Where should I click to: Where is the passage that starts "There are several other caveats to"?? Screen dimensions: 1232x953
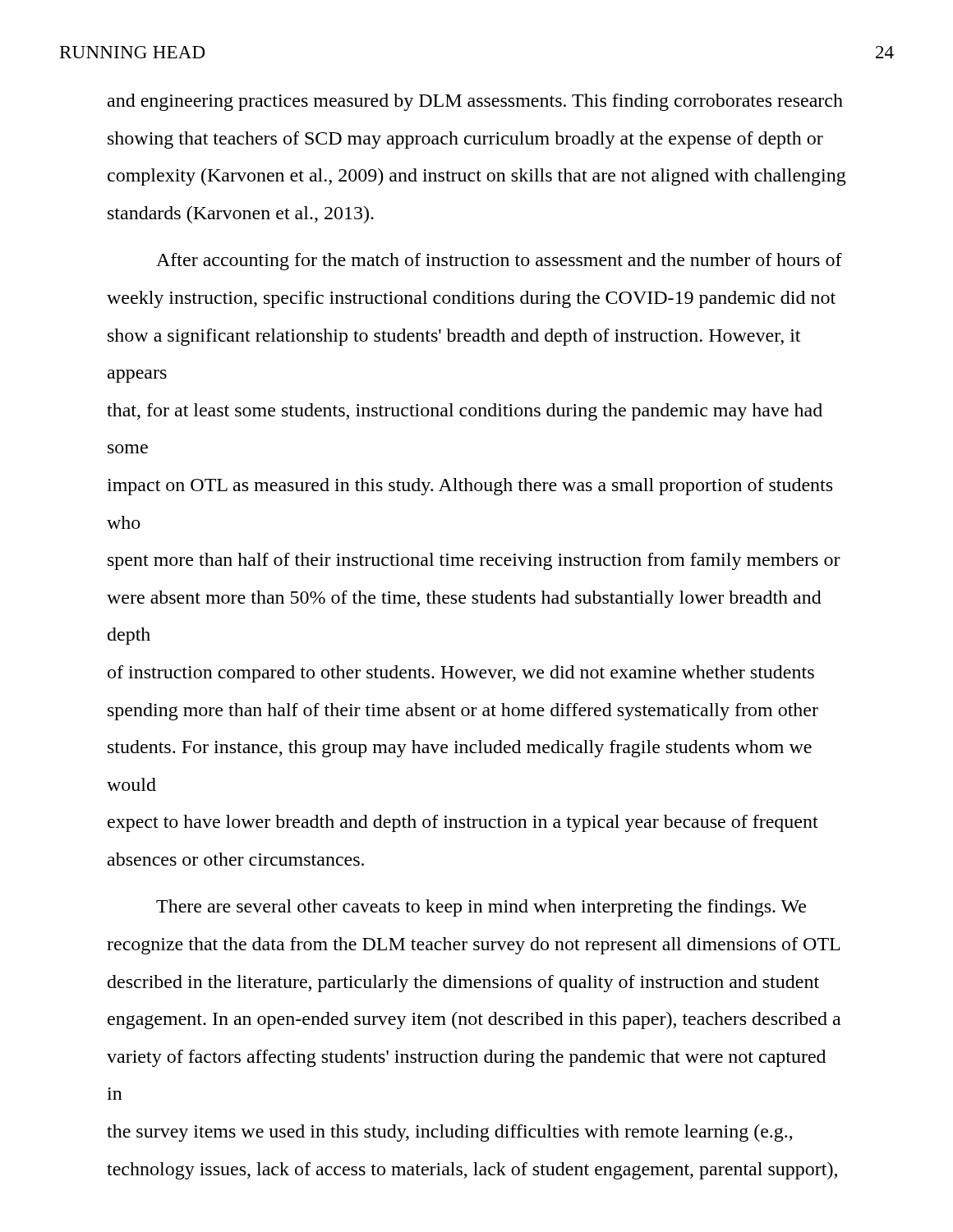[x=481, y=908]
